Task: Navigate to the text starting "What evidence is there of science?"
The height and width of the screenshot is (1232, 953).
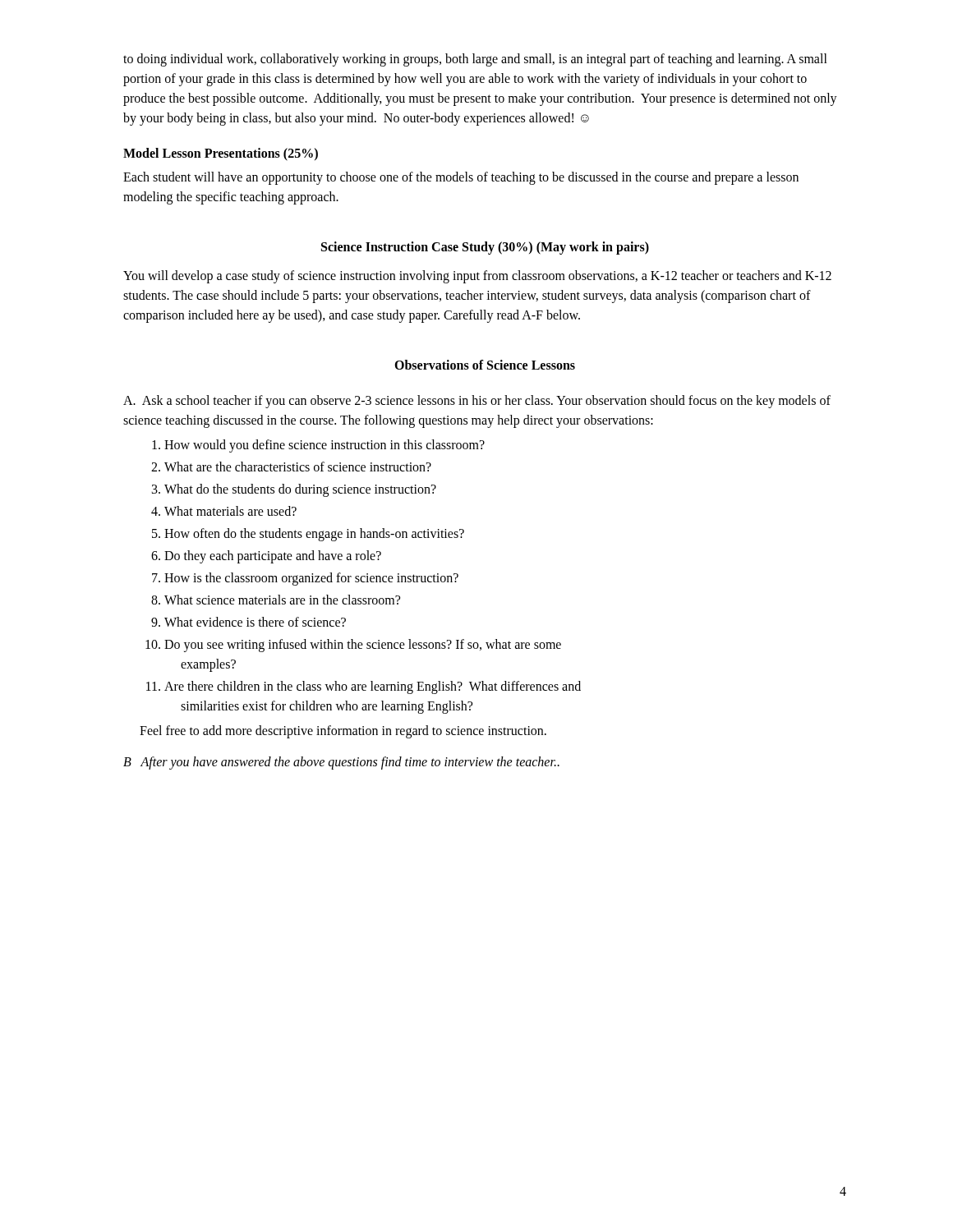Action: click(x=255, y=622)
